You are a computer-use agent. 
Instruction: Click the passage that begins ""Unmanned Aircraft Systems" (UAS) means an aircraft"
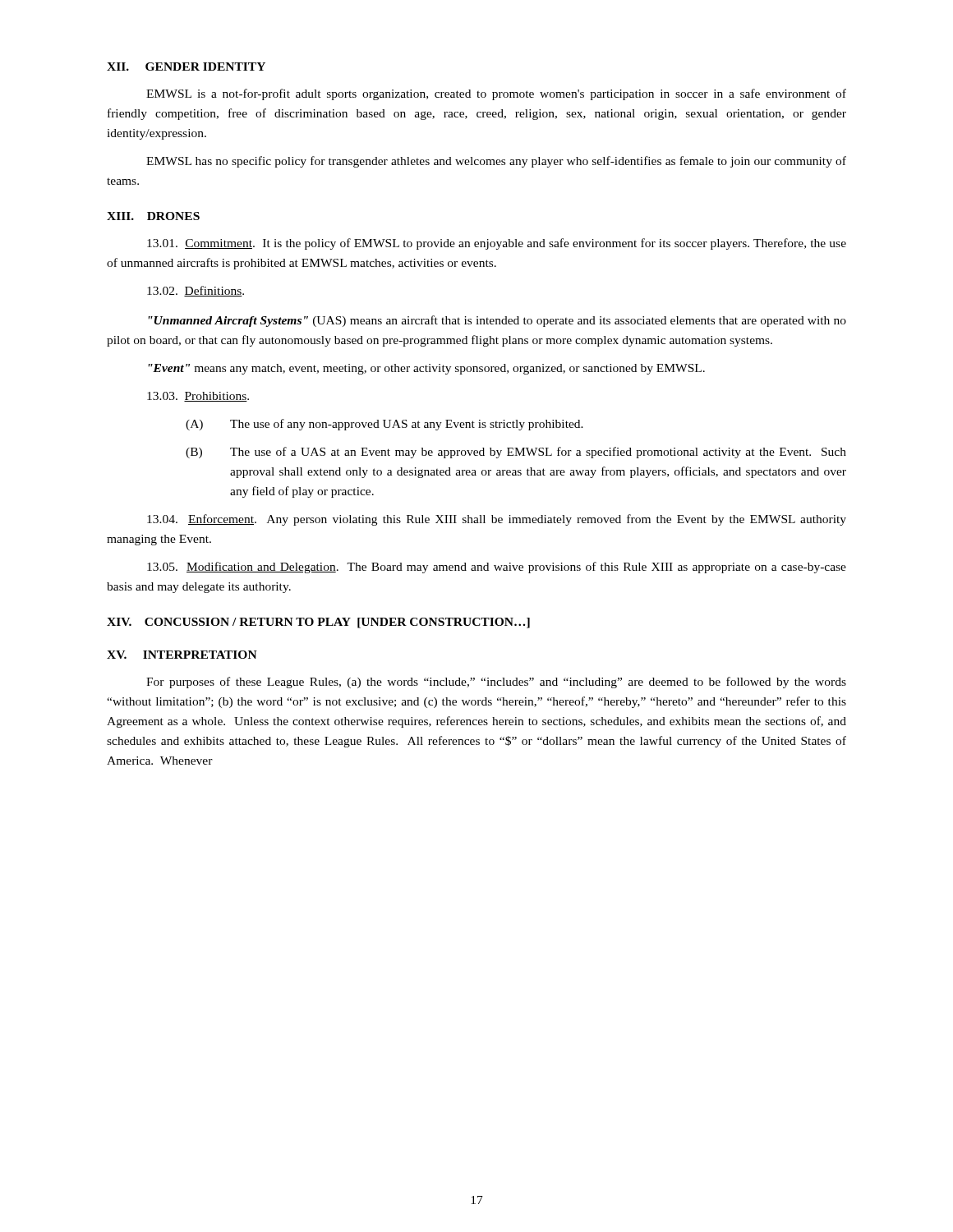pyautogui.click(x=476, y=330)
